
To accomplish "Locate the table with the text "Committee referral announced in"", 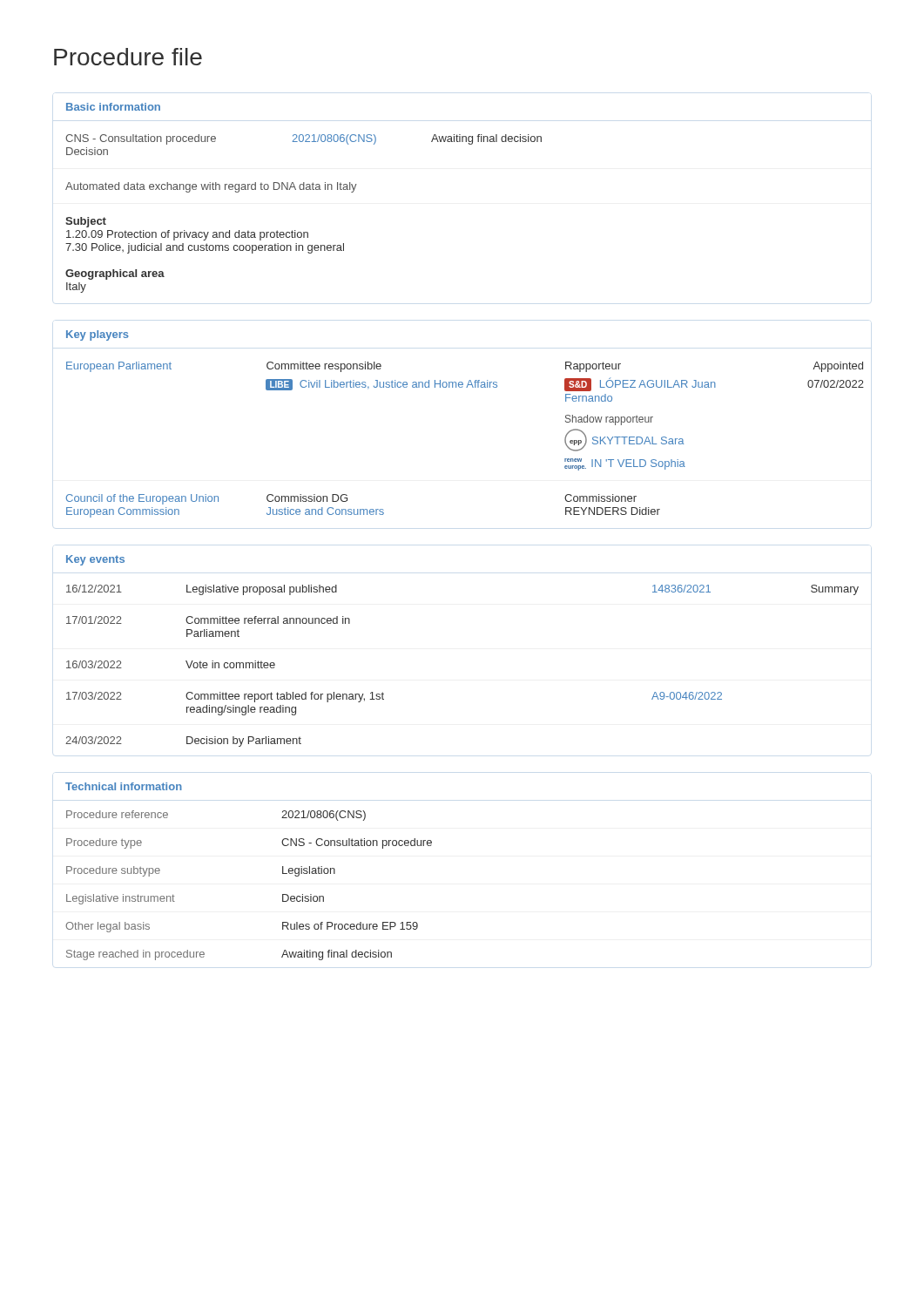I will [x=462, y=665].
